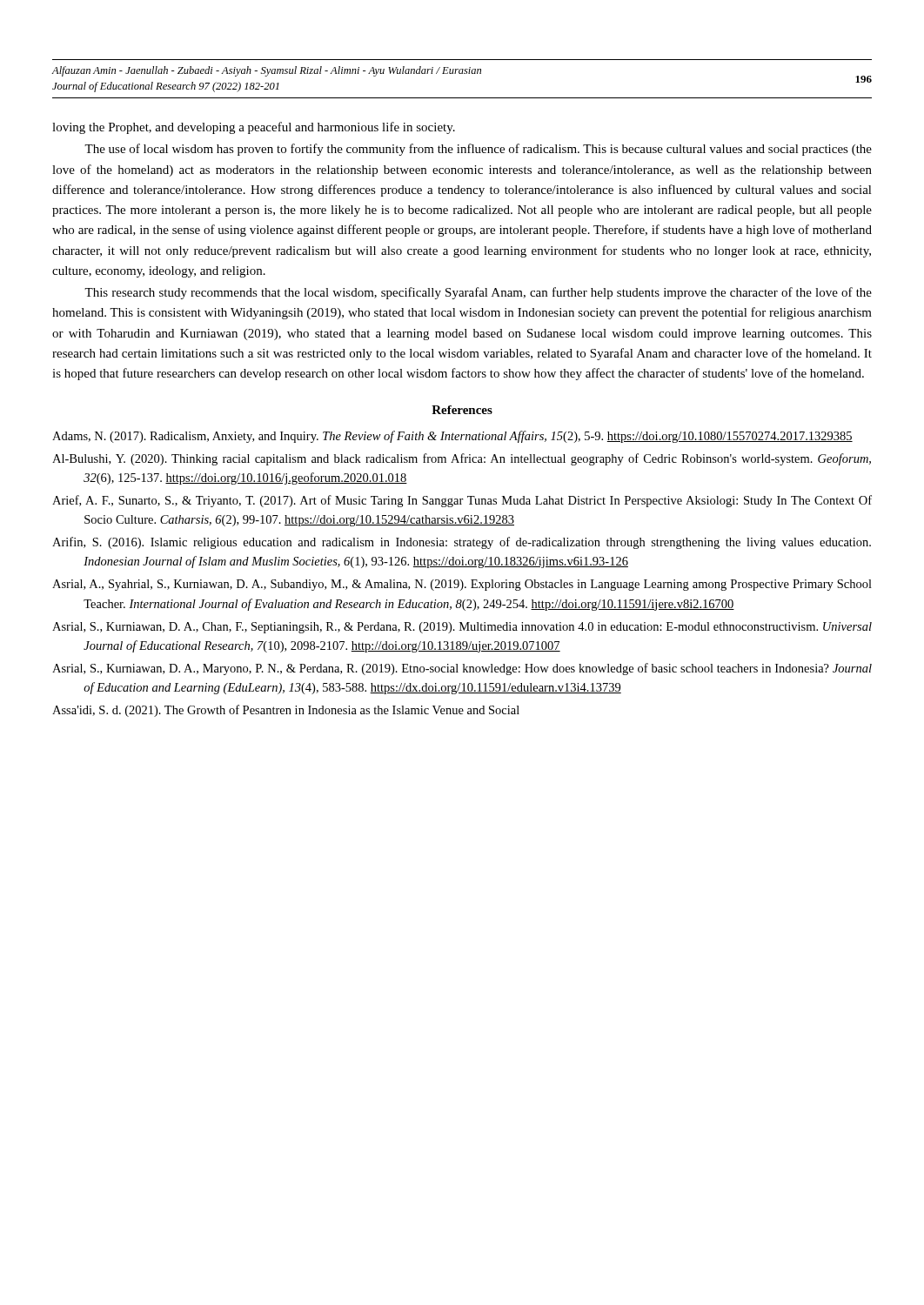This screenshot has height=1305, width=924.
Task: Select a section header
Action: point(462,410)
